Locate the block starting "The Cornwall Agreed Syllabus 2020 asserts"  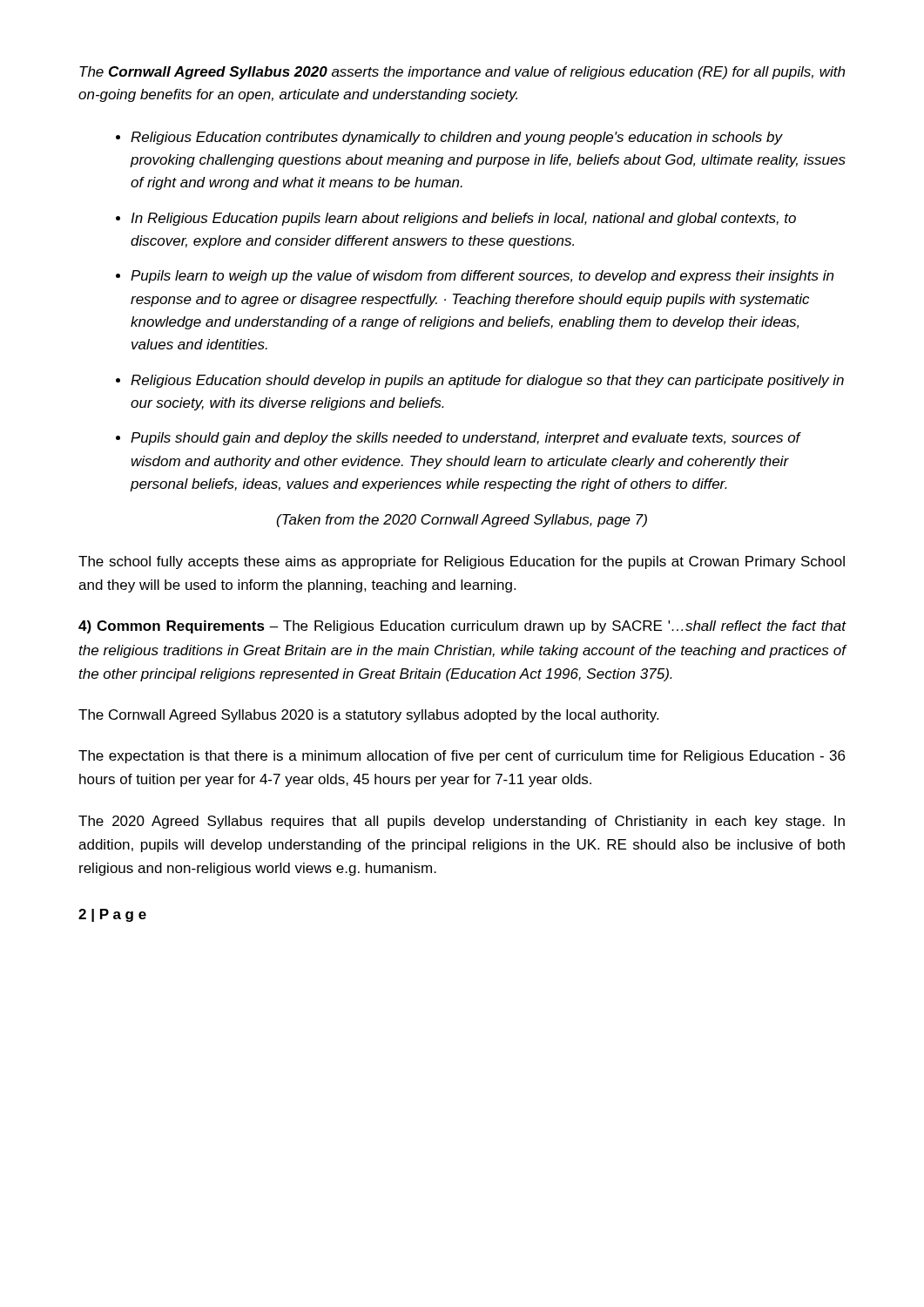(462, 83)
